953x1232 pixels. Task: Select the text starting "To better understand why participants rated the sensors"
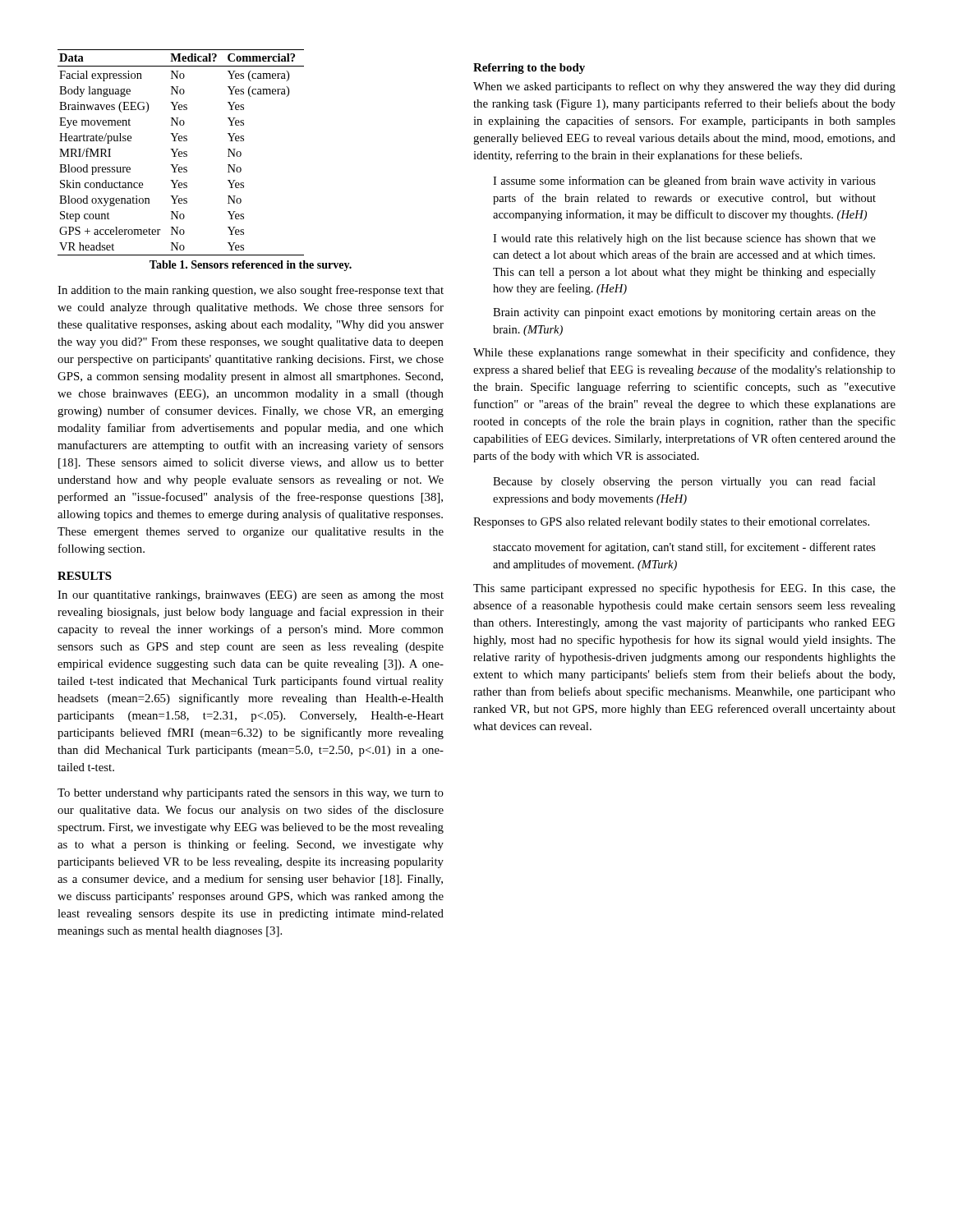coord(251,862)
